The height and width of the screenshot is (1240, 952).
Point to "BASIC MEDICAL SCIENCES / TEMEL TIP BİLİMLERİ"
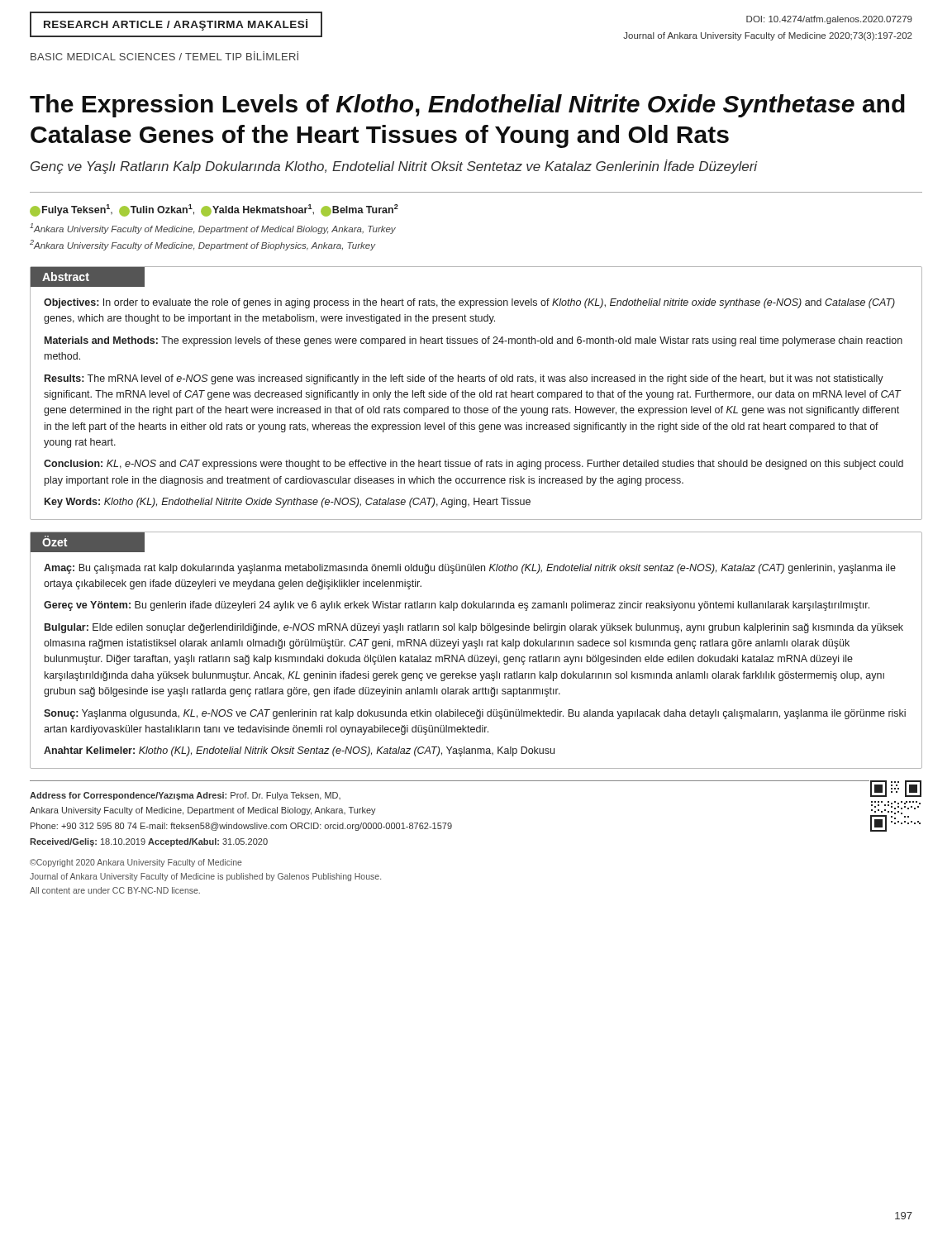coord(165,57)
